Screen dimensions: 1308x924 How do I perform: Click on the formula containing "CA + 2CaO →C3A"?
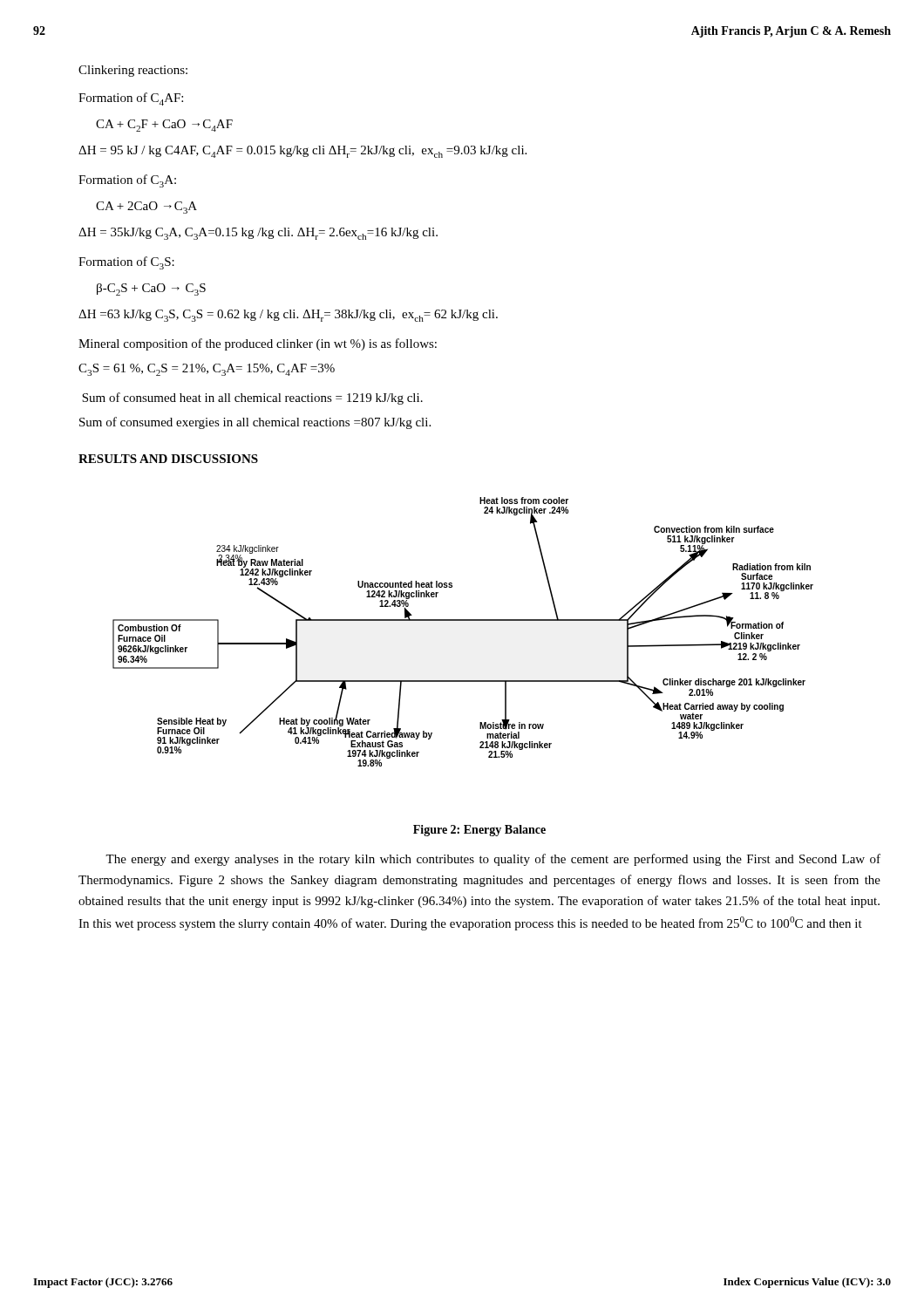pyautogui.click(x=147, y=207)
